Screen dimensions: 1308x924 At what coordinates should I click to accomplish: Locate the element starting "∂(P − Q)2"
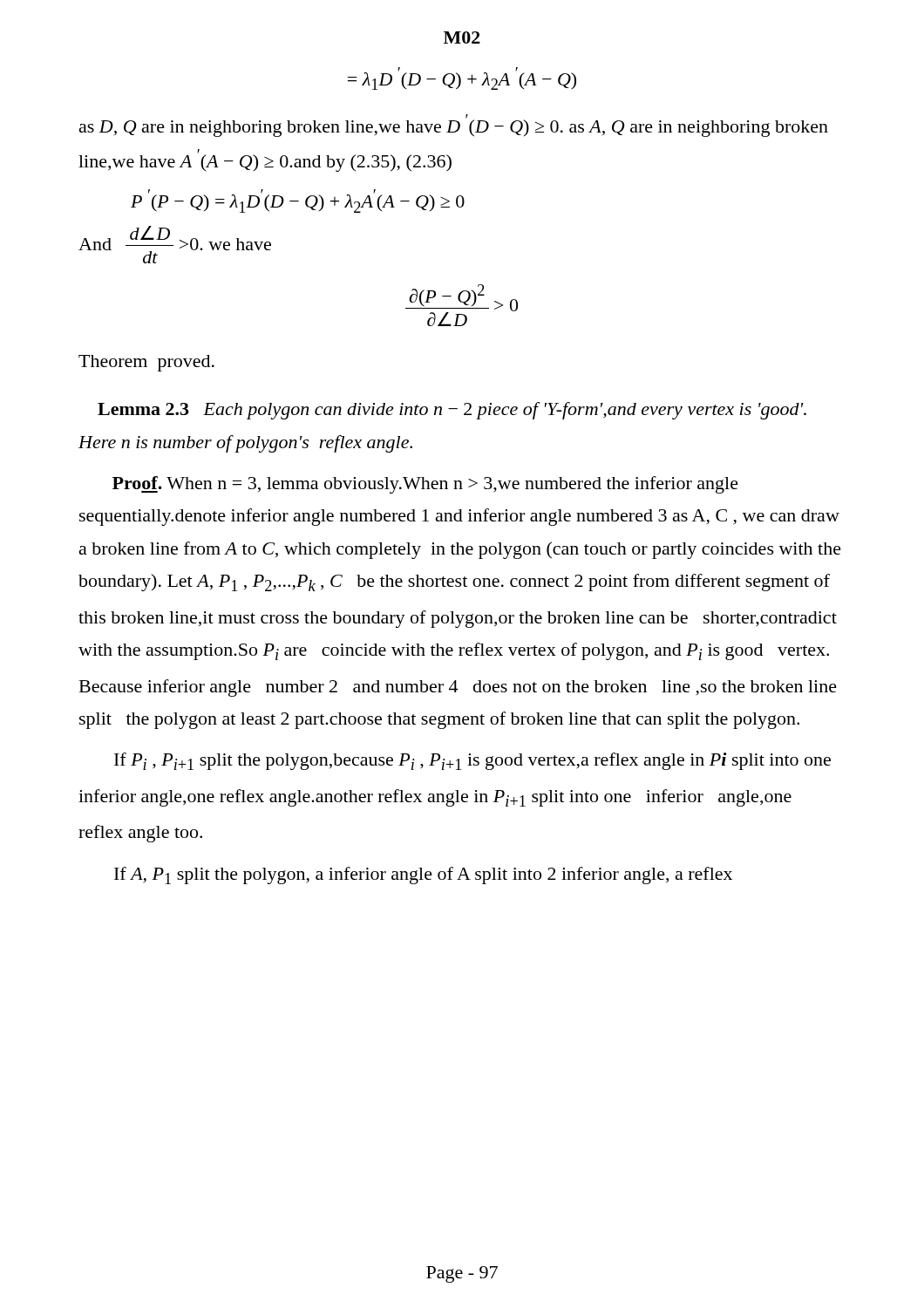click(x=462, y=307)
